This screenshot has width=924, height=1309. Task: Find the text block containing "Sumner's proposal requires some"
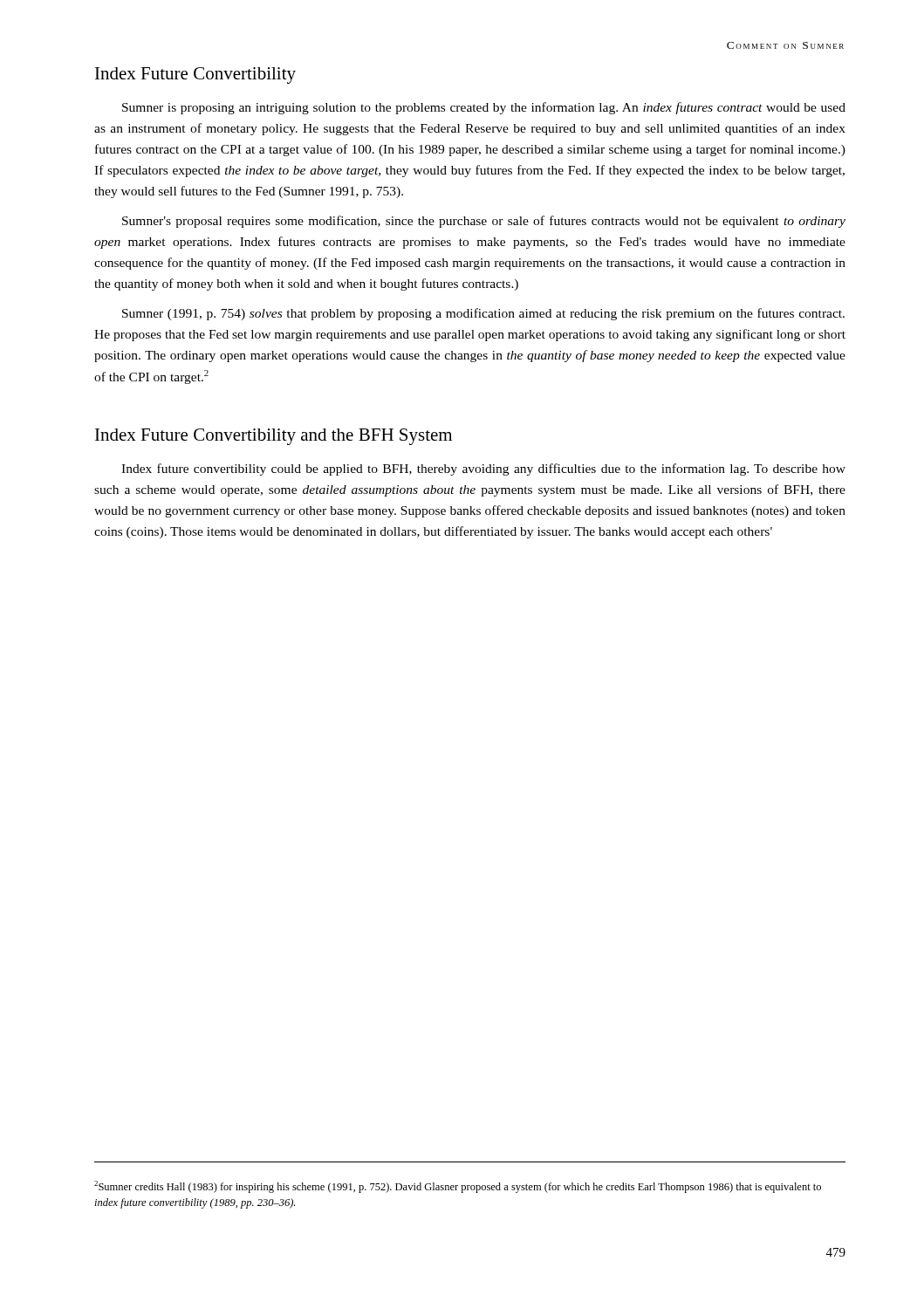(470, 252)
